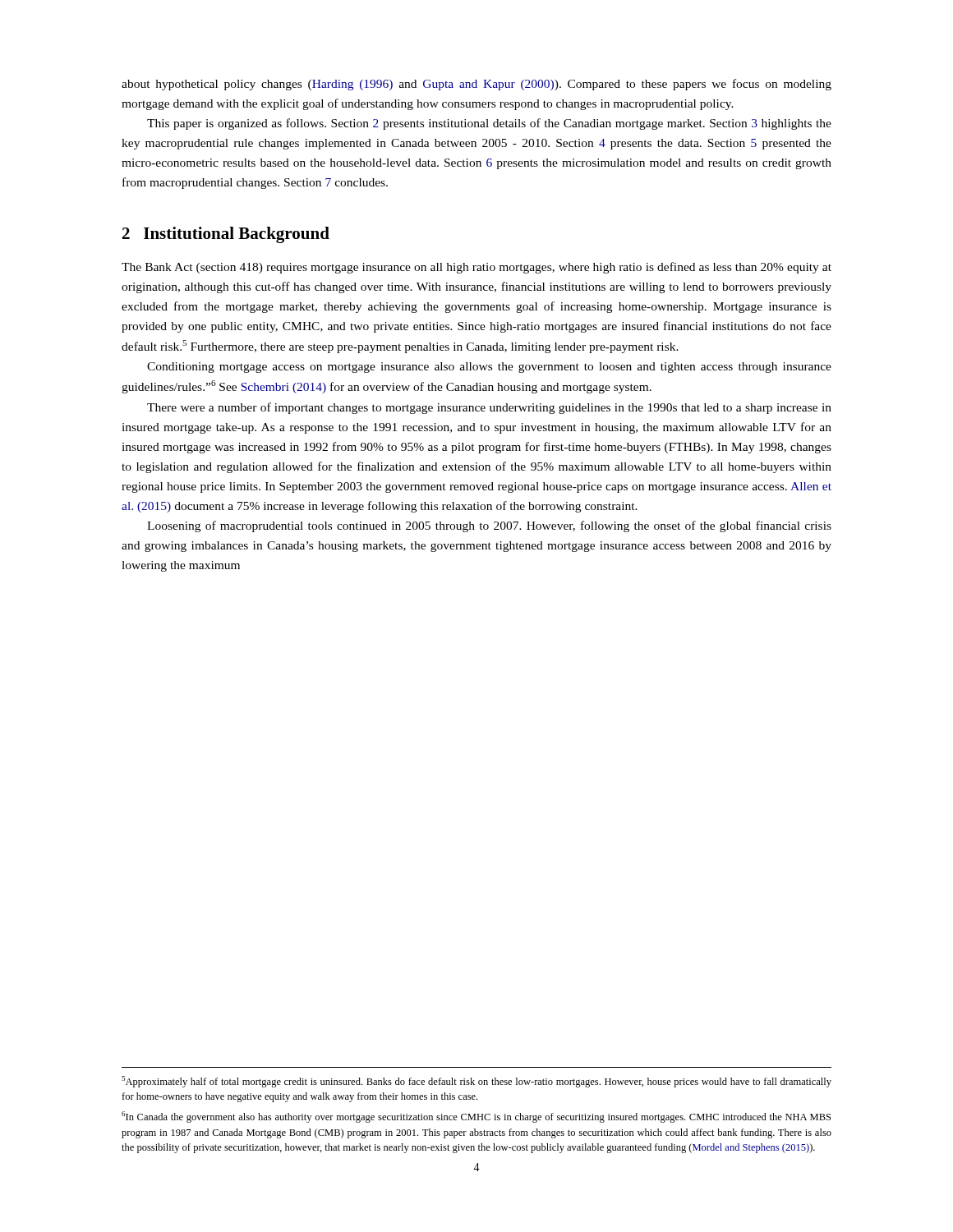Select the text block with the text "This paper is organized as follows. Section 2"
This screenshot has width=953, height=1232.
click(476, 153)
